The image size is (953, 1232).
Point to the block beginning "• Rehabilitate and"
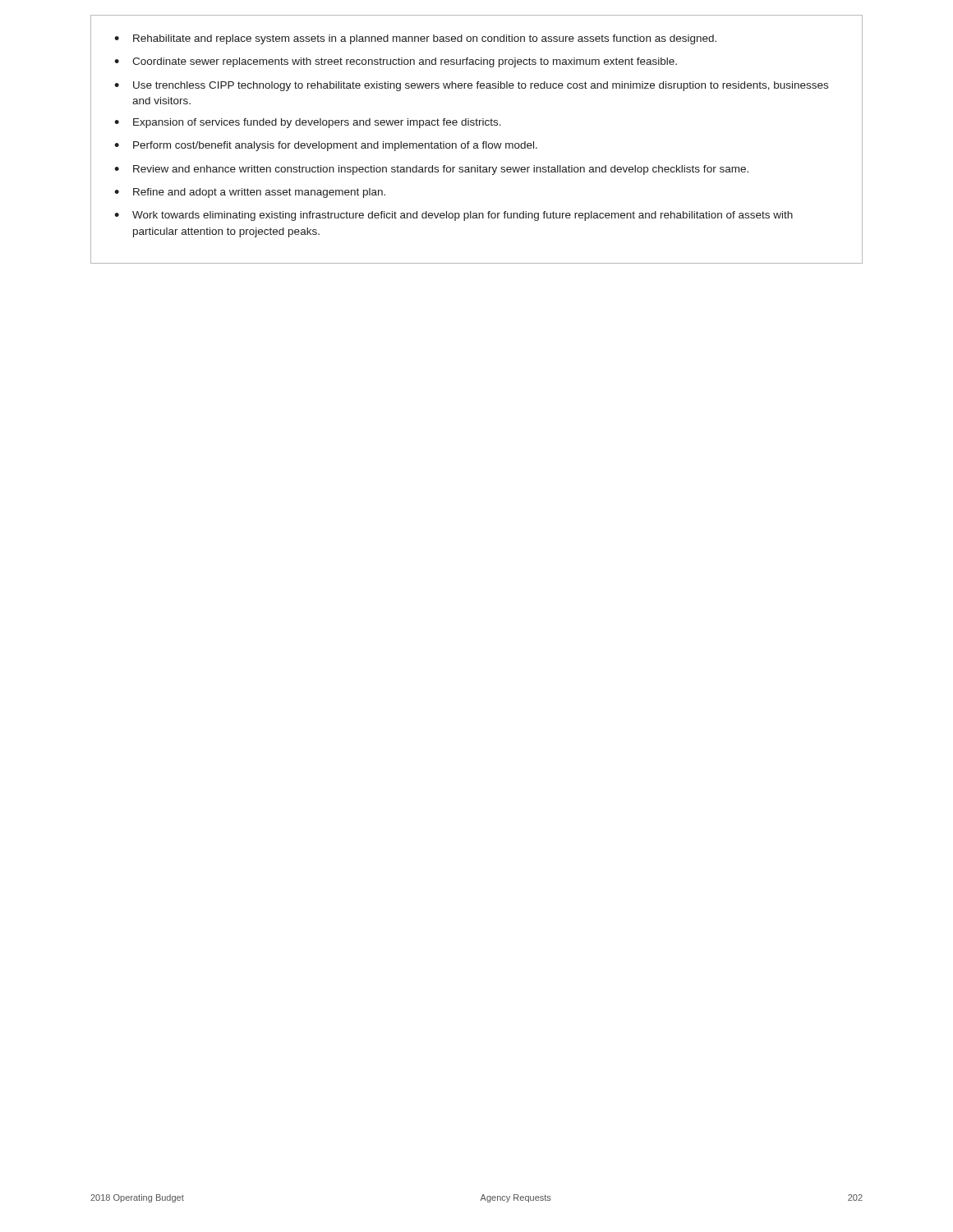pos(476,40)
